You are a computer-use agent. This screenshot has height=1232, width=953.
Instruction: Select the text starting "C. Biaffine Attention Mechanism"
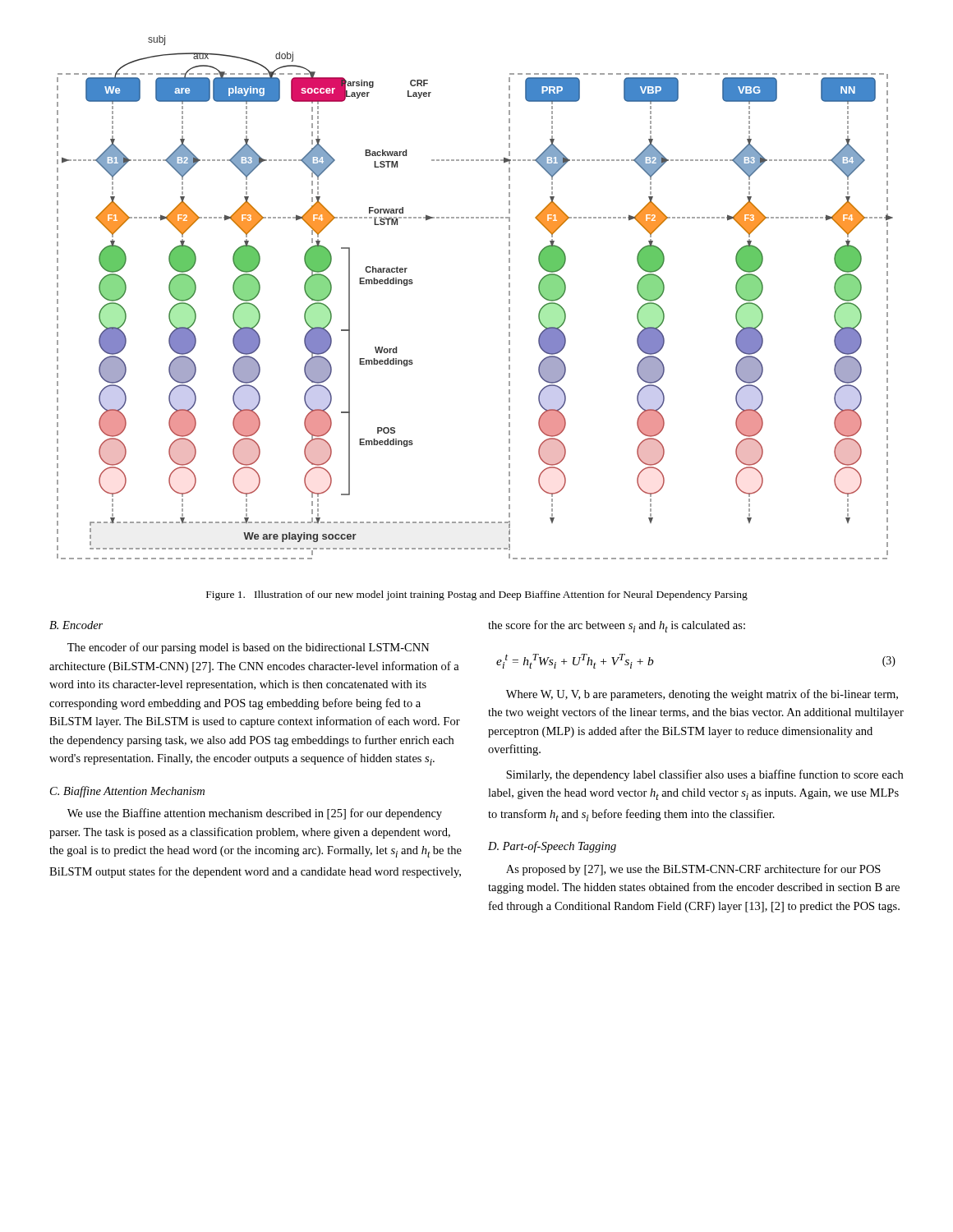[x=127, y=791]
